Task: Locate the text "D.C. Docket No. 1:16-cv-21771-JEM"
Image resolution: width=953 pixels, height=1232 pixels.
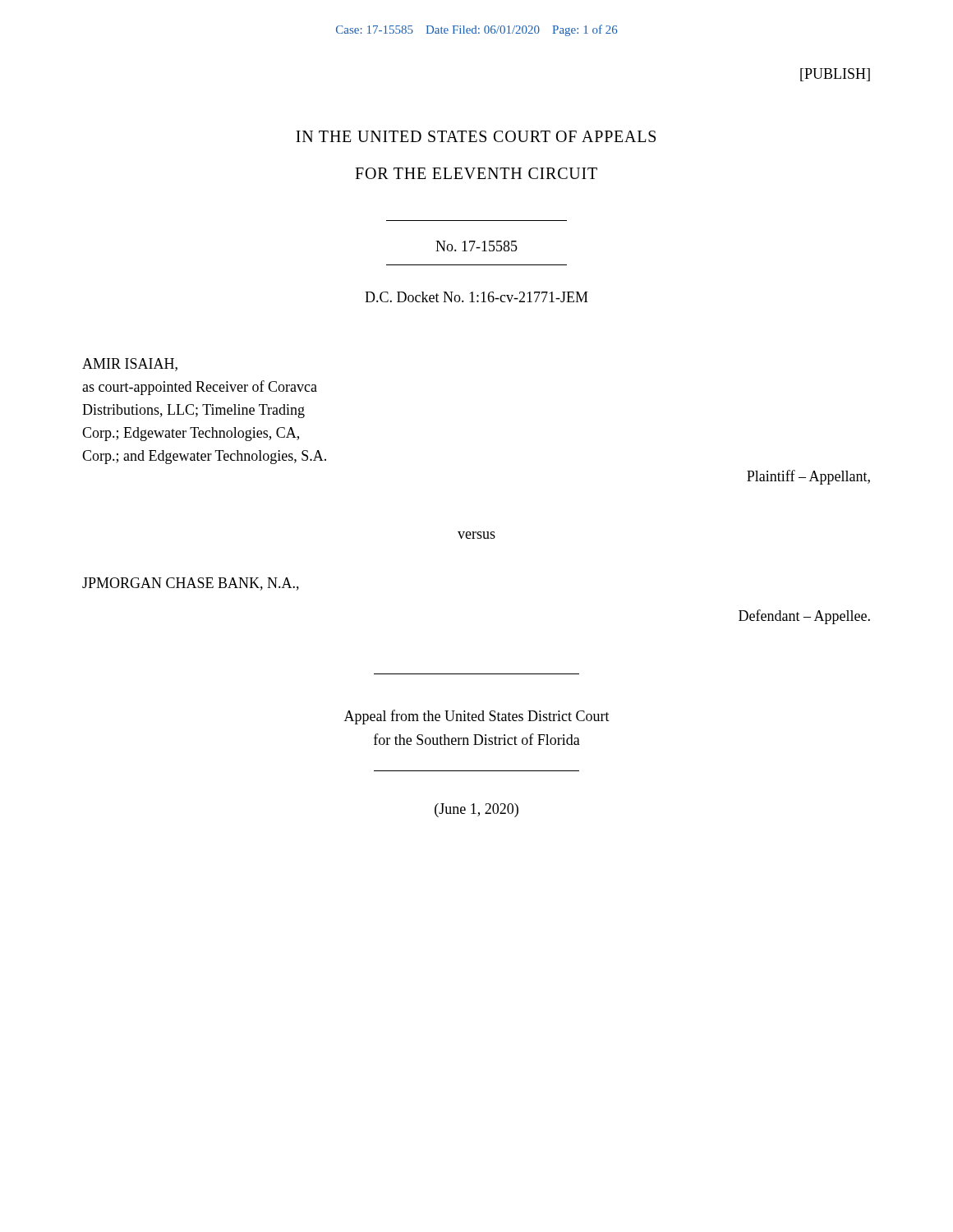Action: tap(476, 297)
